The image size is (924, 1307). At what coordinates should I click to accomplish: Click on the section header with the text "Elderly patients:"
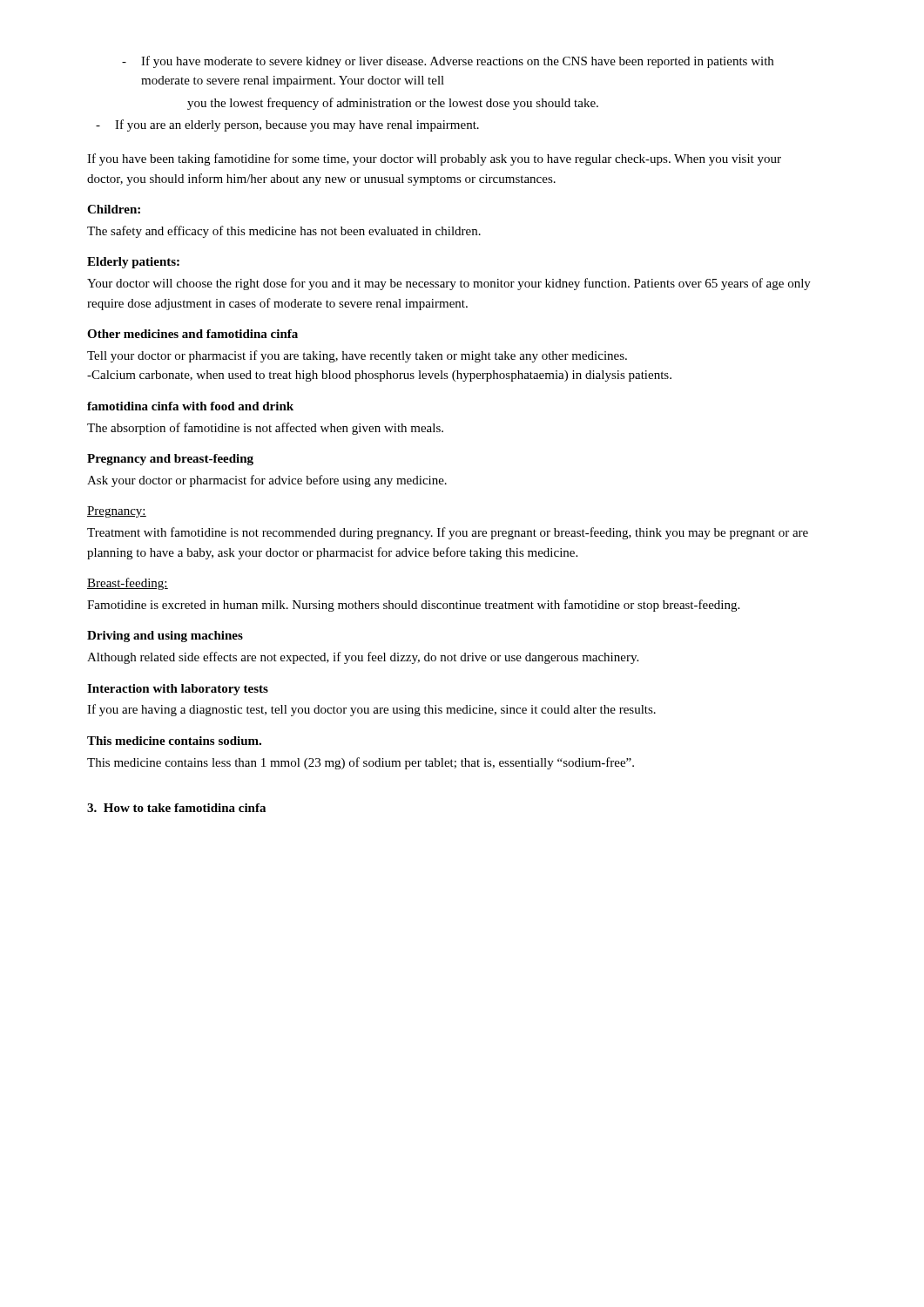[133, 263]
